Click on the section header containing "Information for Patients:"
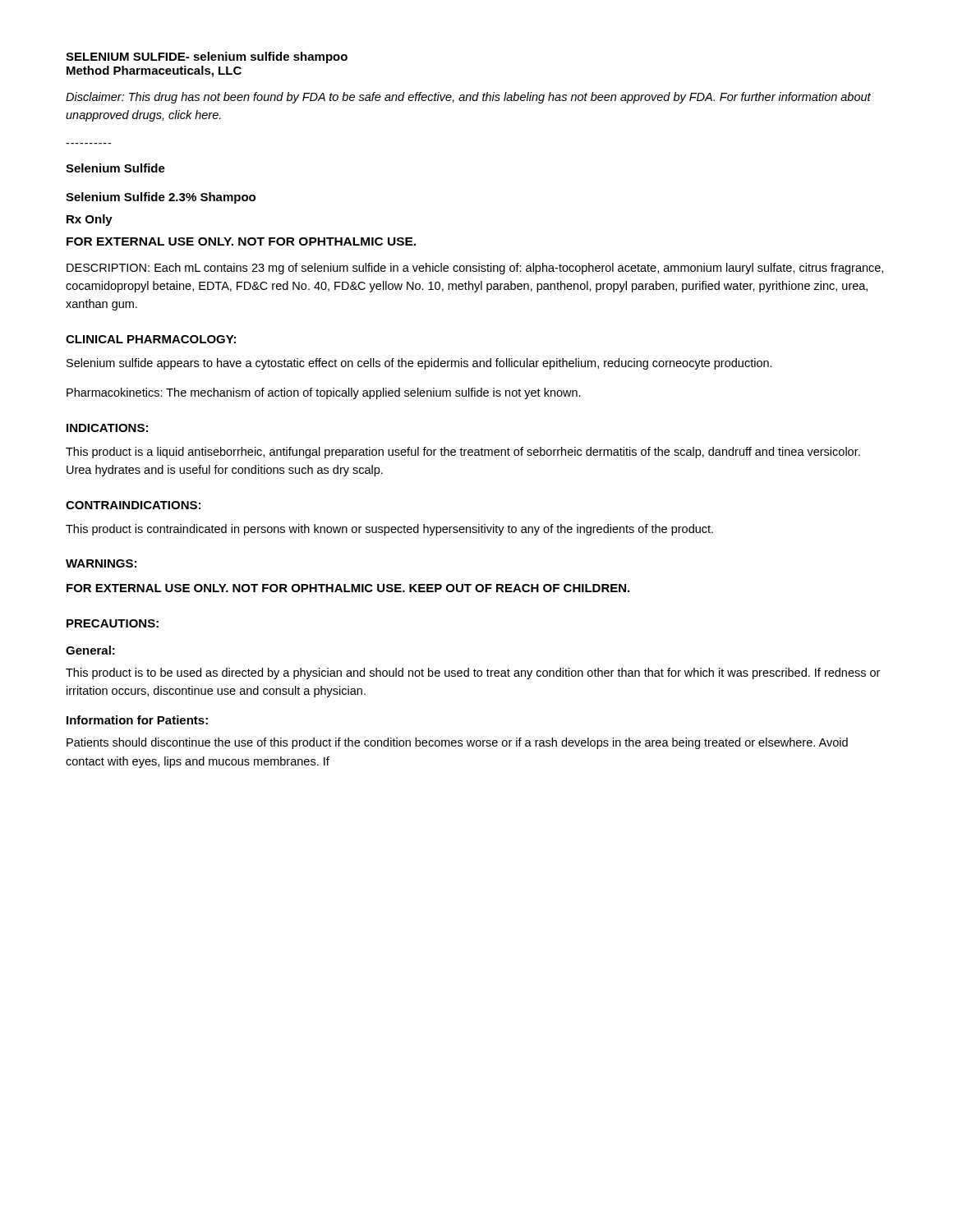The image size is (953, 1232). pos(137,720)
